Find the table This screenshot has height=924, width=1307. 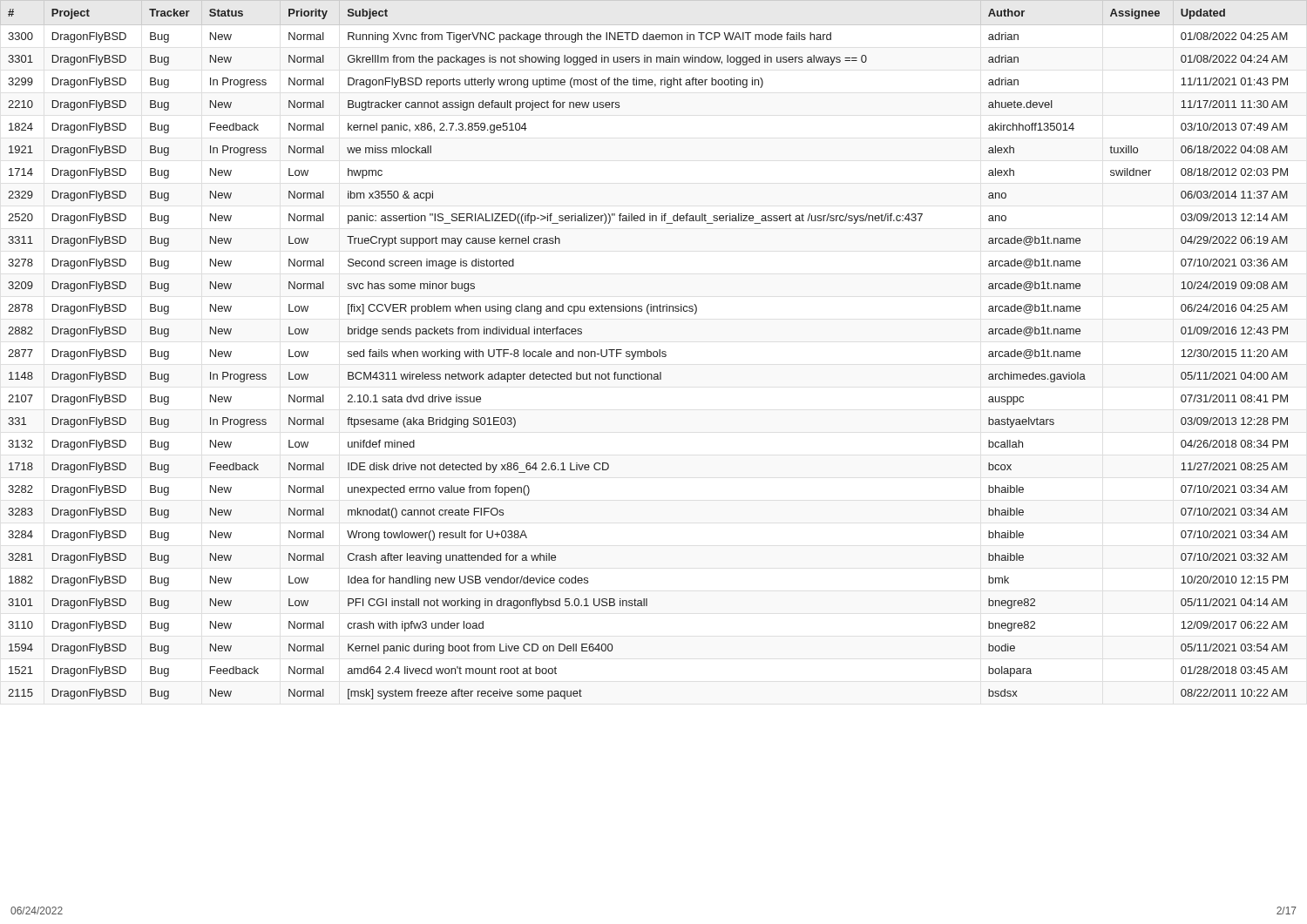coord(654,352)
